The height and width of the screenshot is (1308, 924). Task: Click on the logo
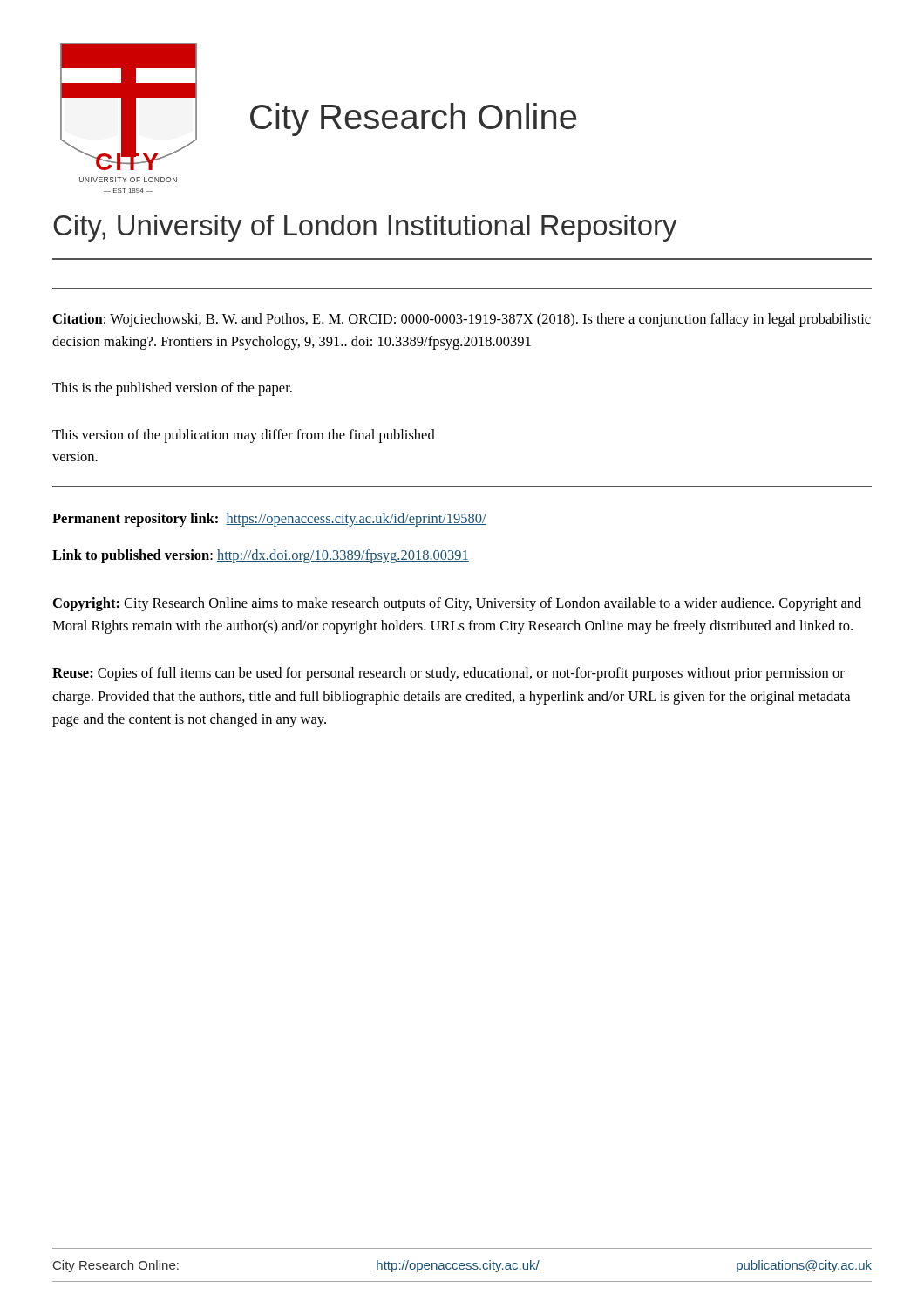(133, 117)
